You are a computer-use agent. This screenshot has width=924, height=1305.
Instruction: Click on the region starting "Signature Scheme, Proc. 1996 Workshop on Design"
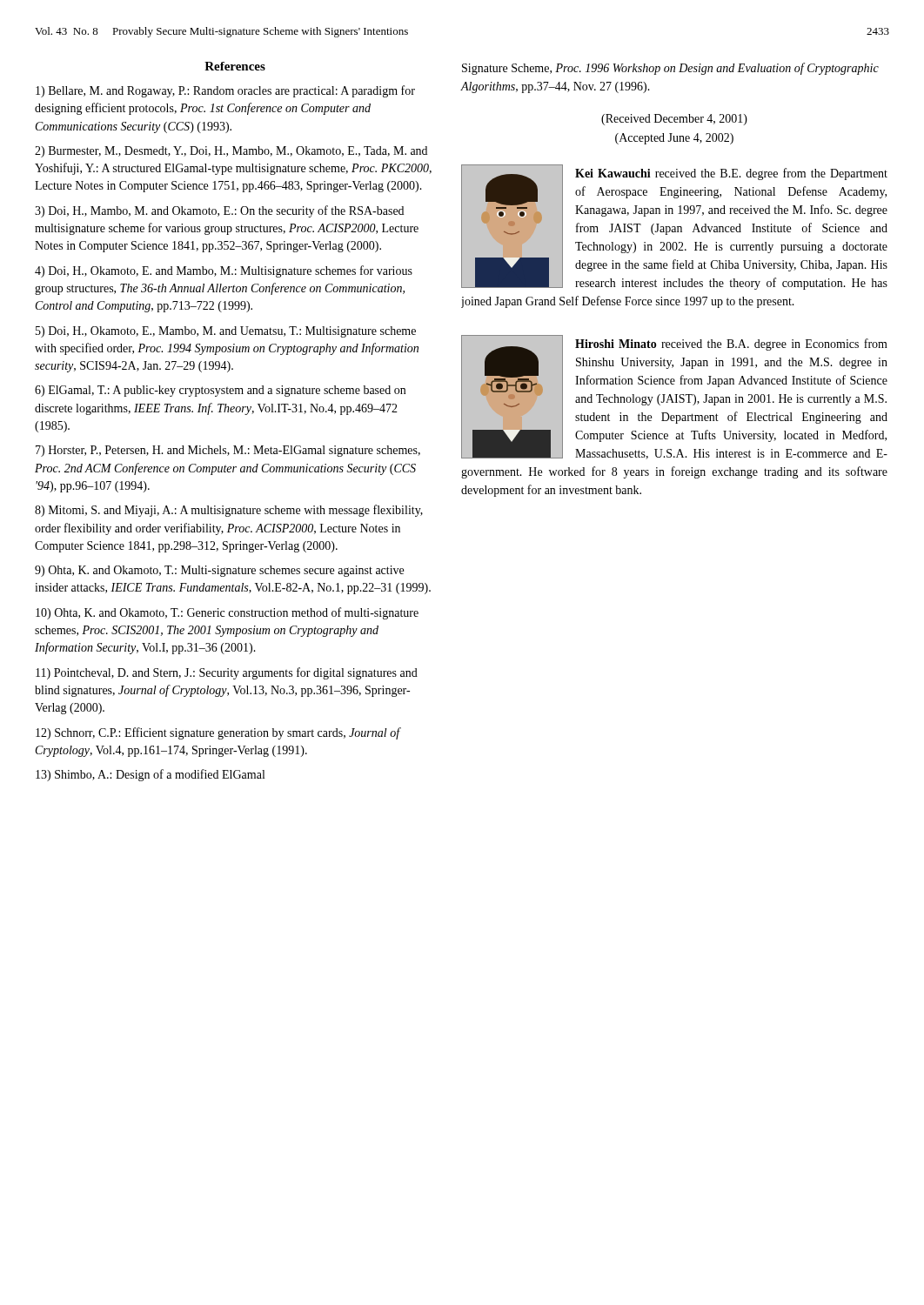pyautogui.click(x=670, y=77)
